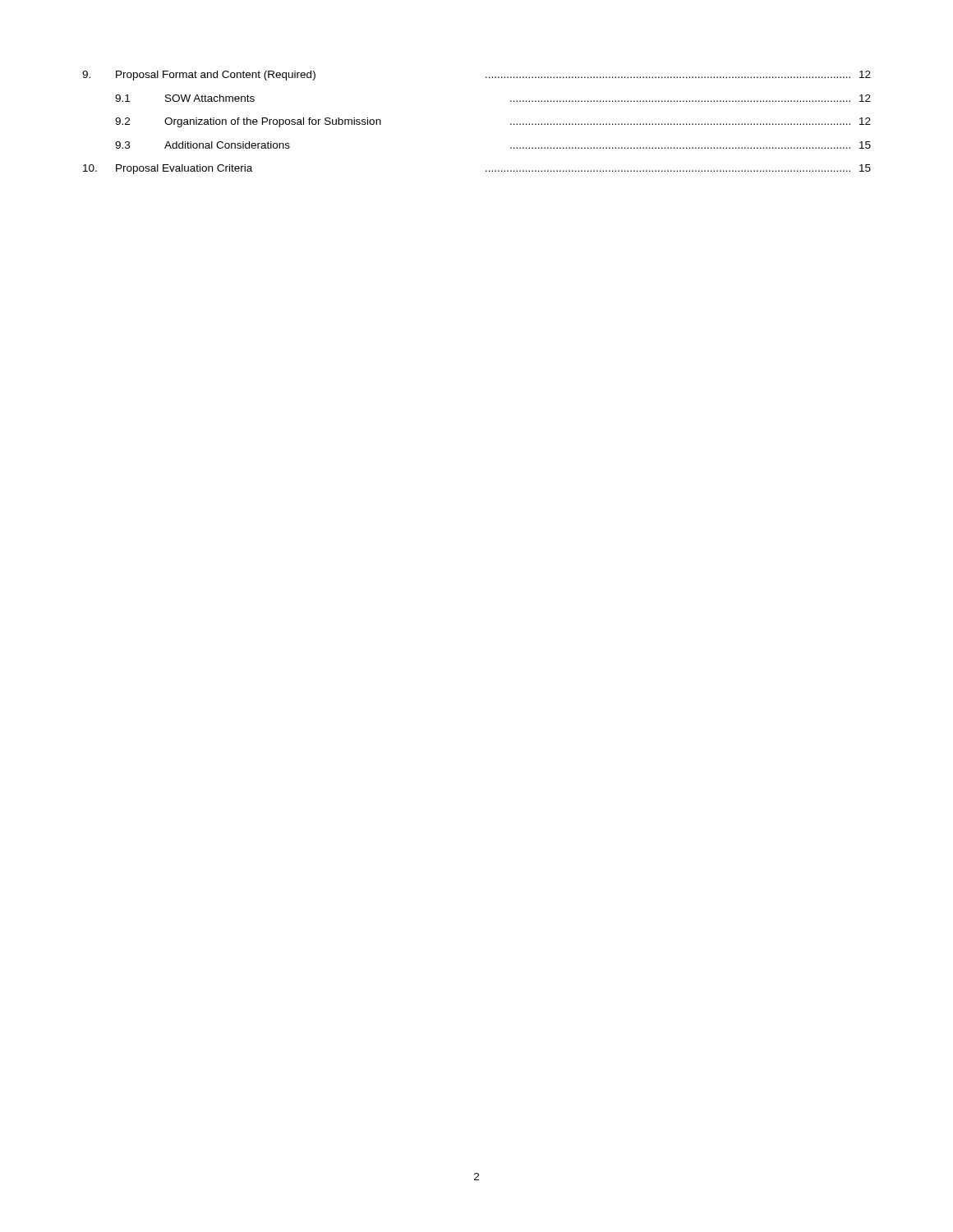The image size is (953, 1232).
Task: Click on the list item with the text "9. Proposal Format"
Action: 476,75
